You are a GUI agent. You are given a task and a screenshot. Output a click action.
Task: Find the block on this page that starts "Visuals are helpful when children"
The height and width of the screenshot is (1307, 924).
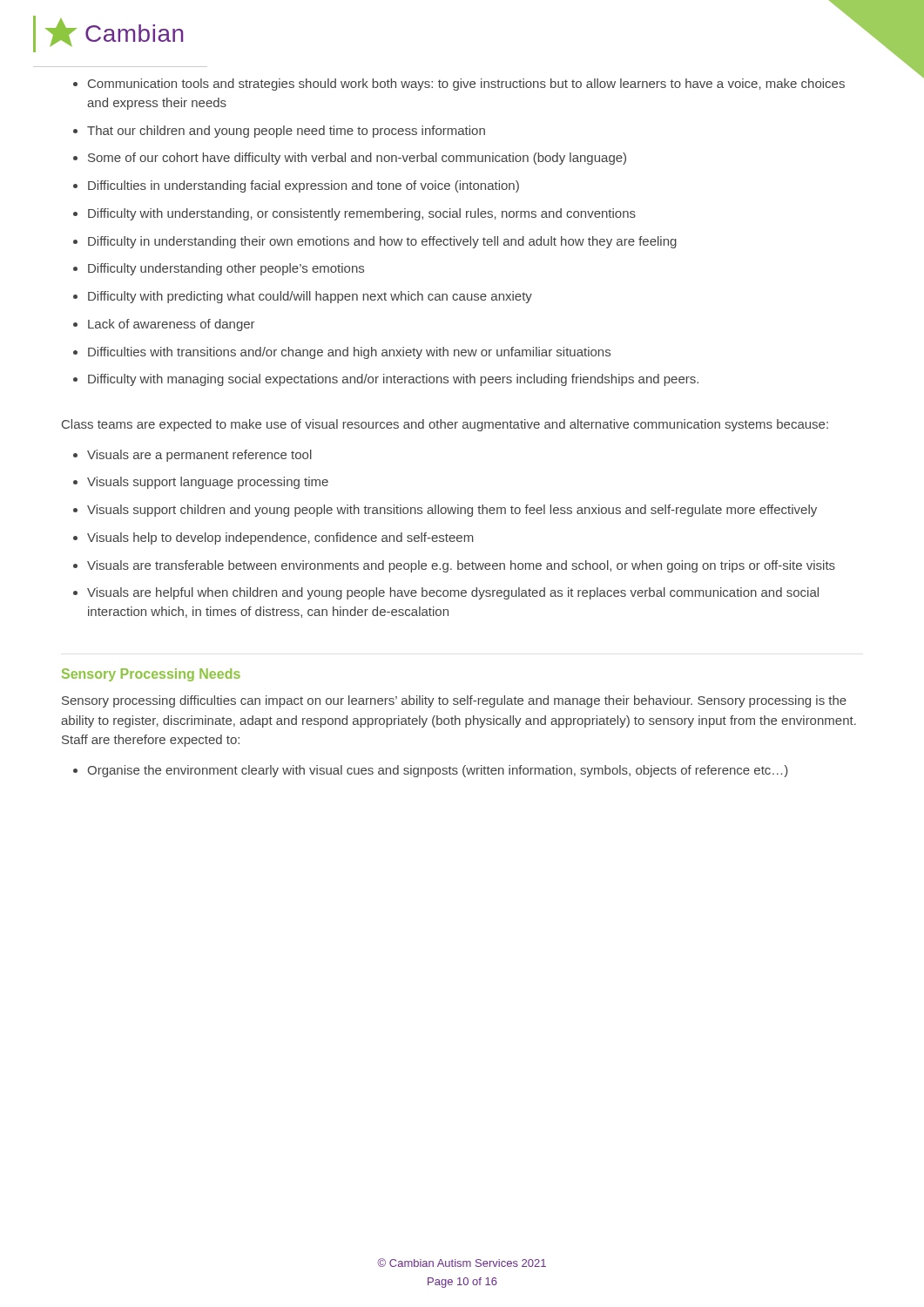coord(475,602)
